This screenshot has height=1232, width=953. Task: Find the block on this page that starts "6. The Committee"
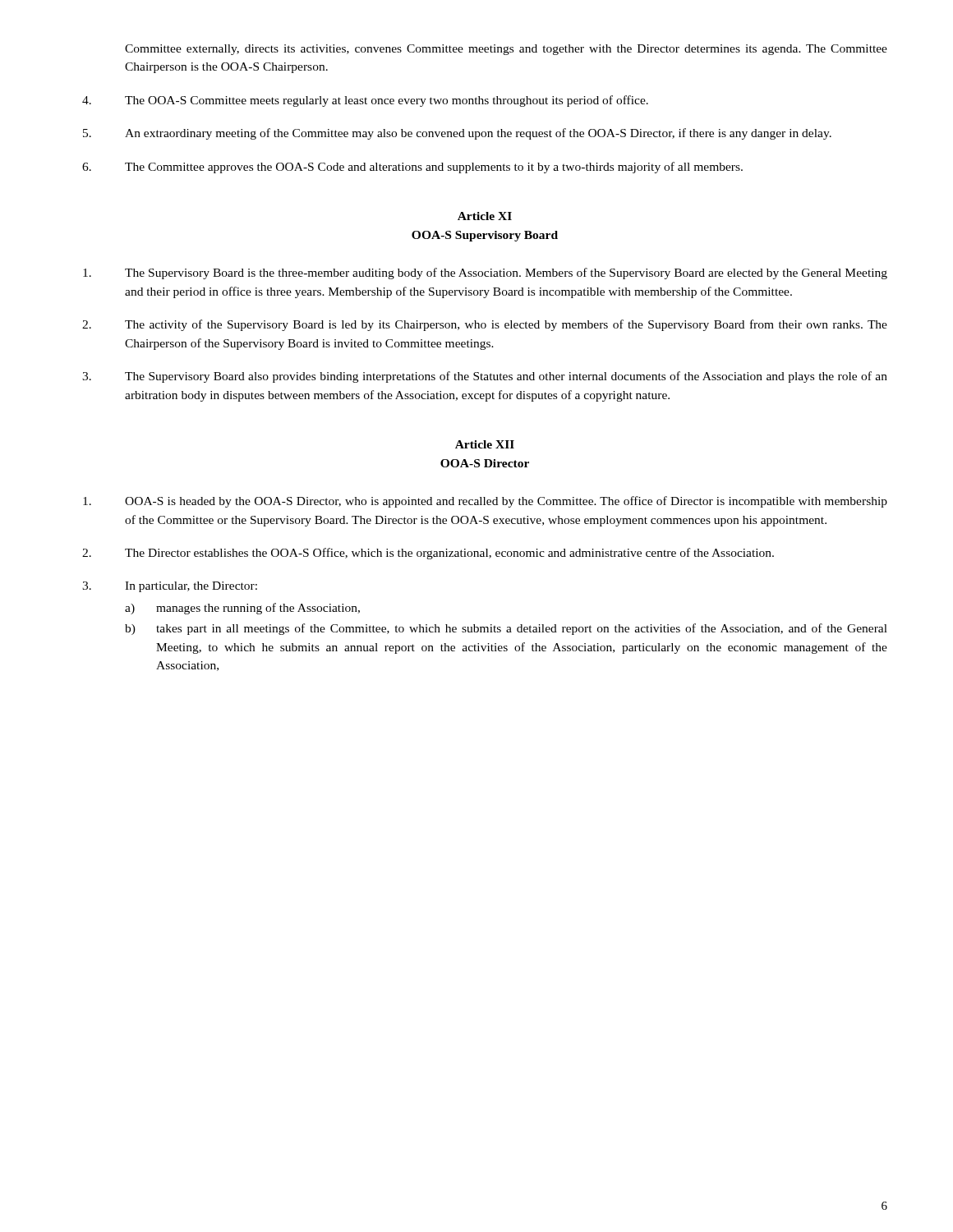point(485,167)
